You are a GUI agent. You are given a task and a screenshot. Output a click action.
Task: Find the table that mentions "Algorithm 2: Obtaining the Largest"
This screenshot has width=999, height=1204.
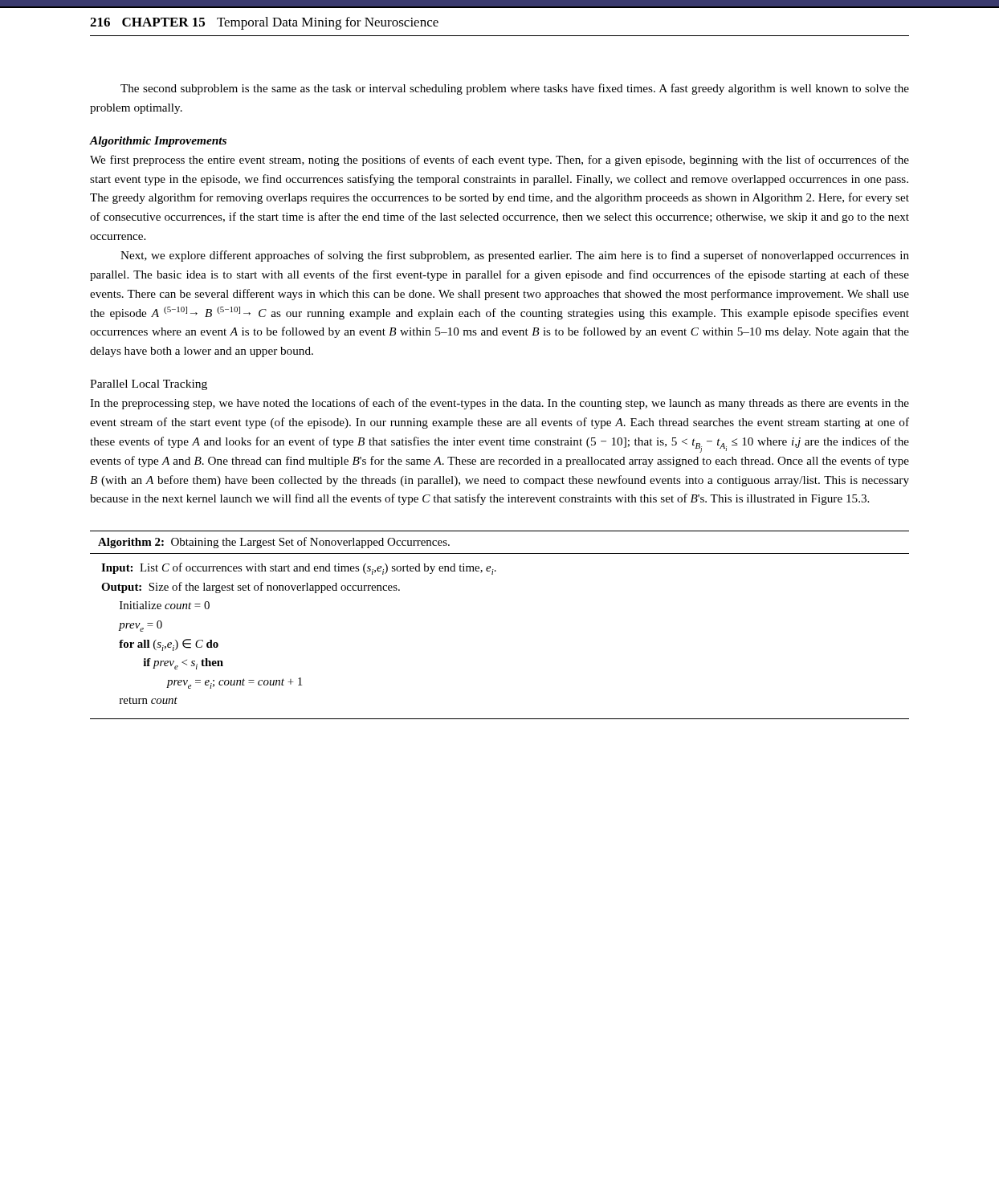click(500, 625)
